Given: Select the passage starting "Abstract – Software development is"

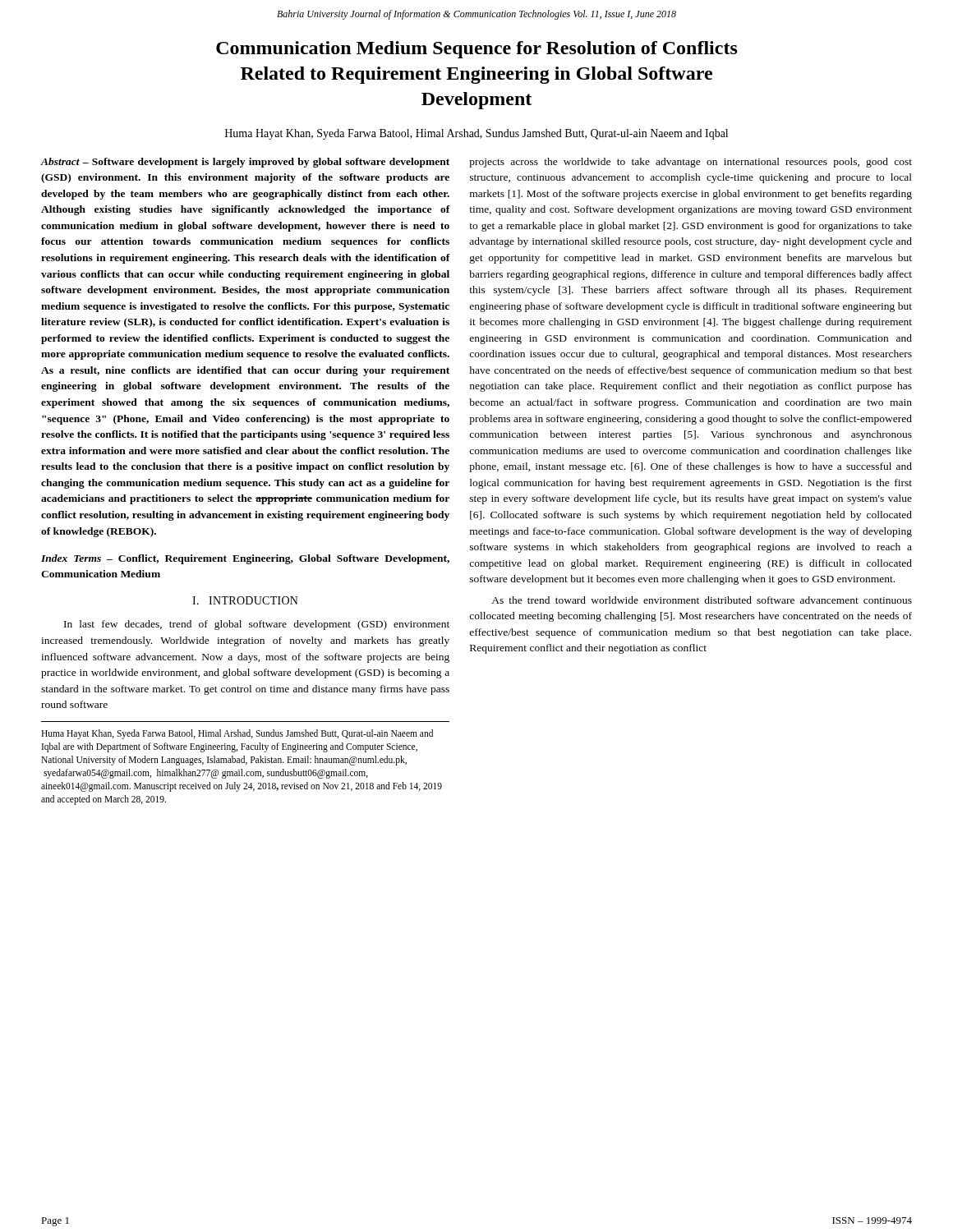Looking at the screenshot, I should (x=245, y=346).
